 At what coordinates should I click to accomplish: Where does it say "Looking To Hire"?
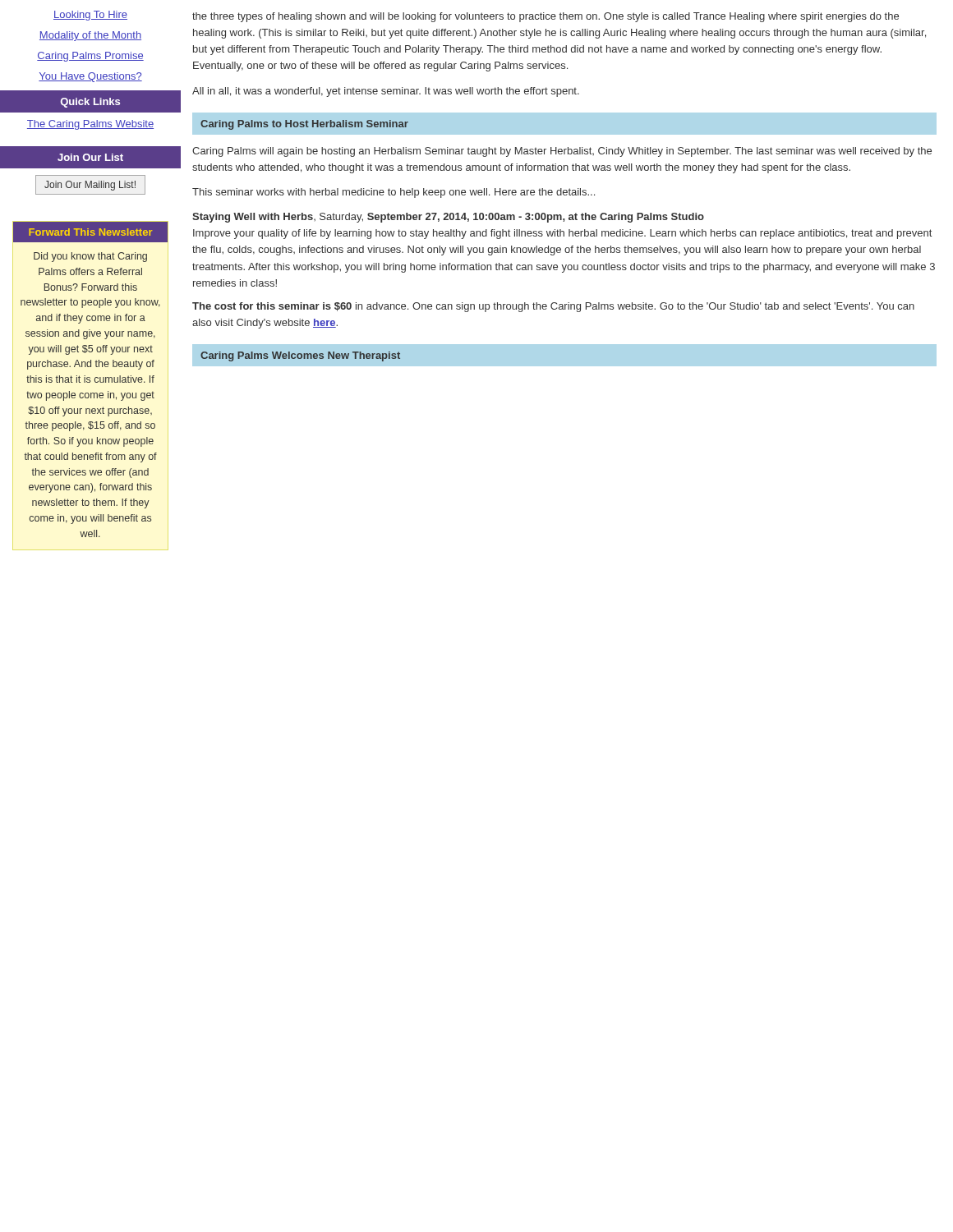point(90,14)
